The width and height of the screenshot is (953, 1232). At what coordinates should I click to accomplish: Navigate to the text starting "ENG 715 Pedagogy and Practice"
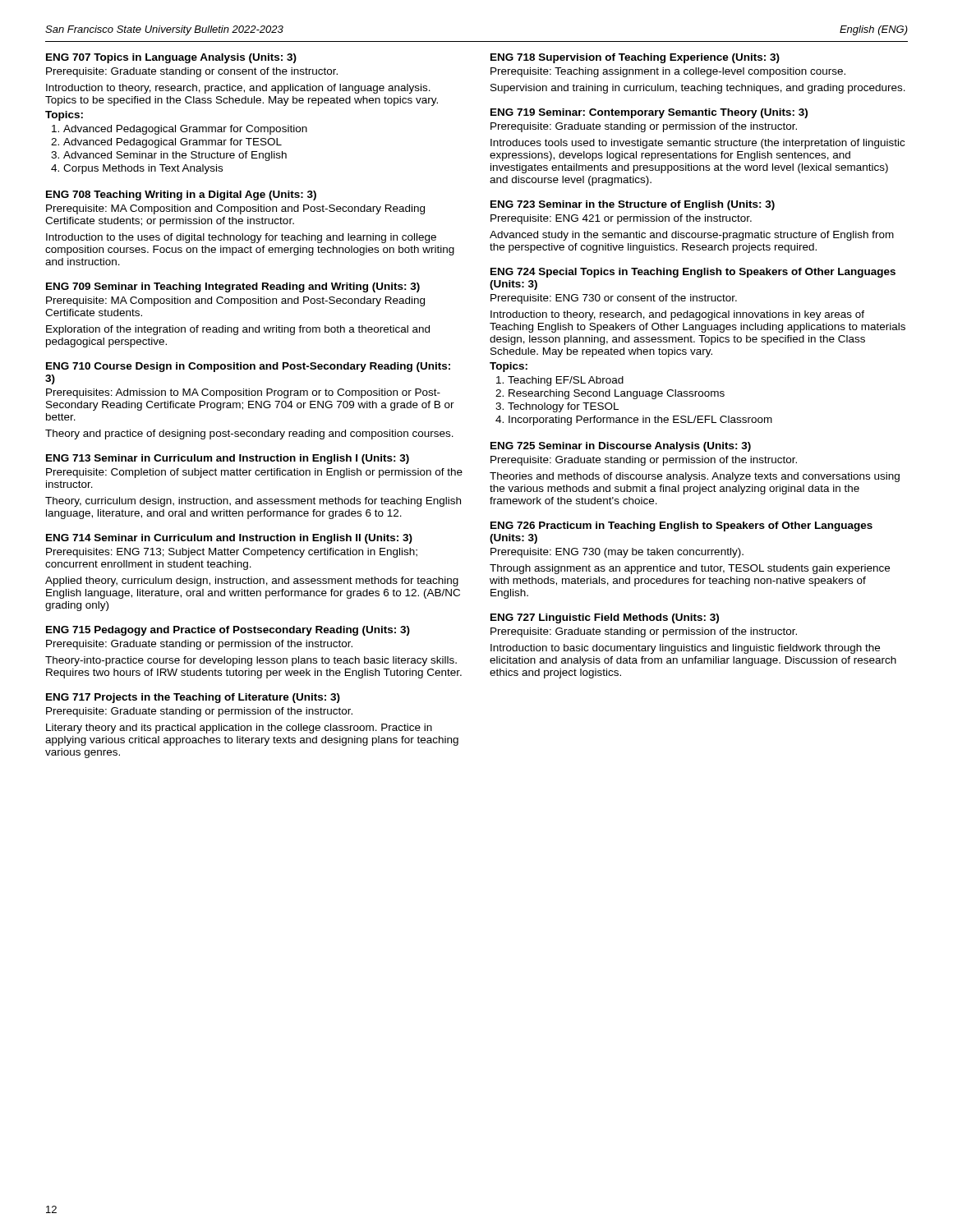coord(254,651)
